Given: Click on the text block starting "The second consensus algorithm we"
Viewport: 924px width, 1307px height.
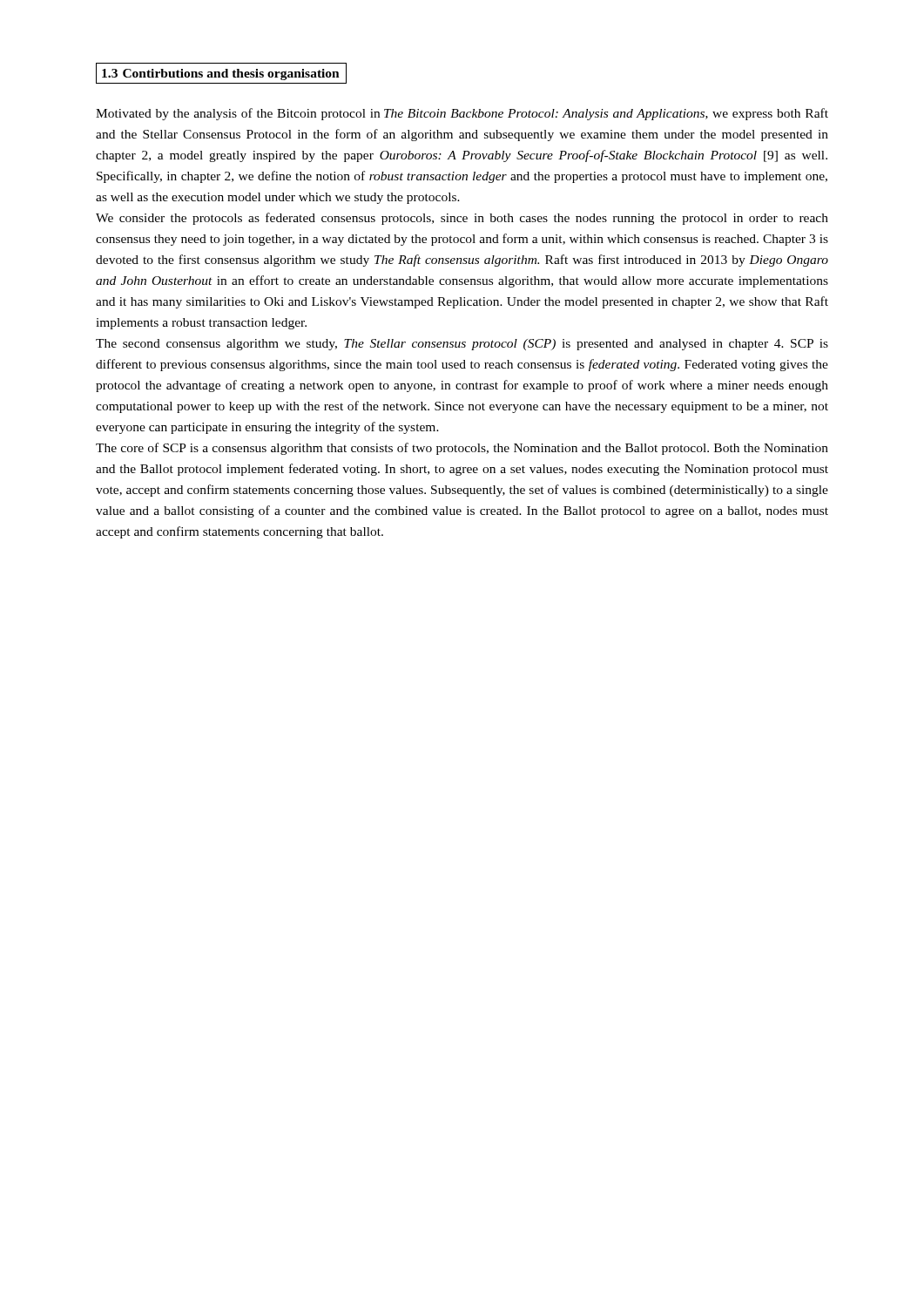Looking at the screenshot, I should point(462,385).
